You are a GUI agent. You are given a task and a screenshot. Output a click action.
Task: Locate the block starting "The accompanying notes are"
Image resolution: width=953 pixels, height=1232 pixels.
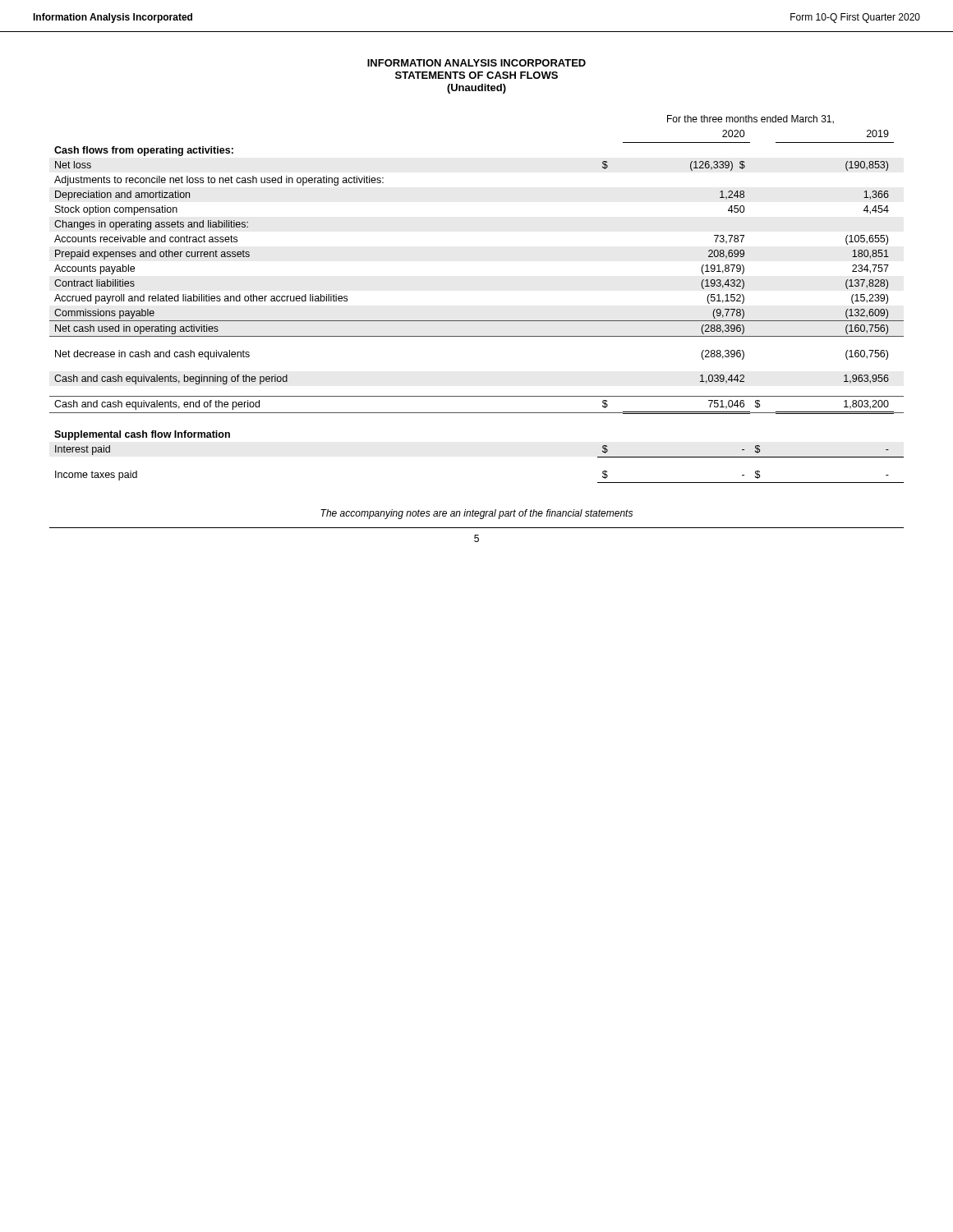[476, 513]
